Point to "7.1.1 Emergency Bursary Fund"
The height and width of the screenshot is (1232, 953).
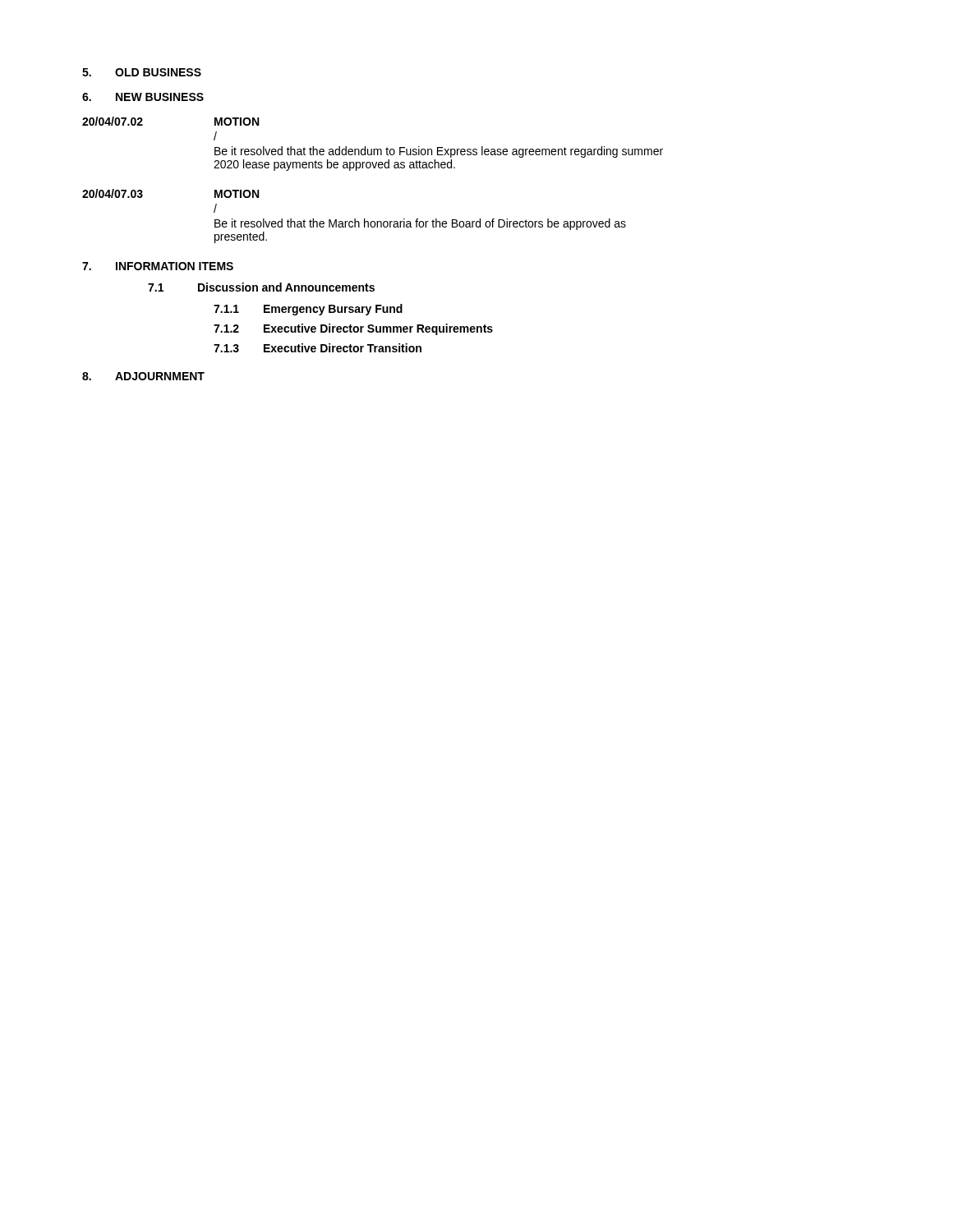pos(308,309)
